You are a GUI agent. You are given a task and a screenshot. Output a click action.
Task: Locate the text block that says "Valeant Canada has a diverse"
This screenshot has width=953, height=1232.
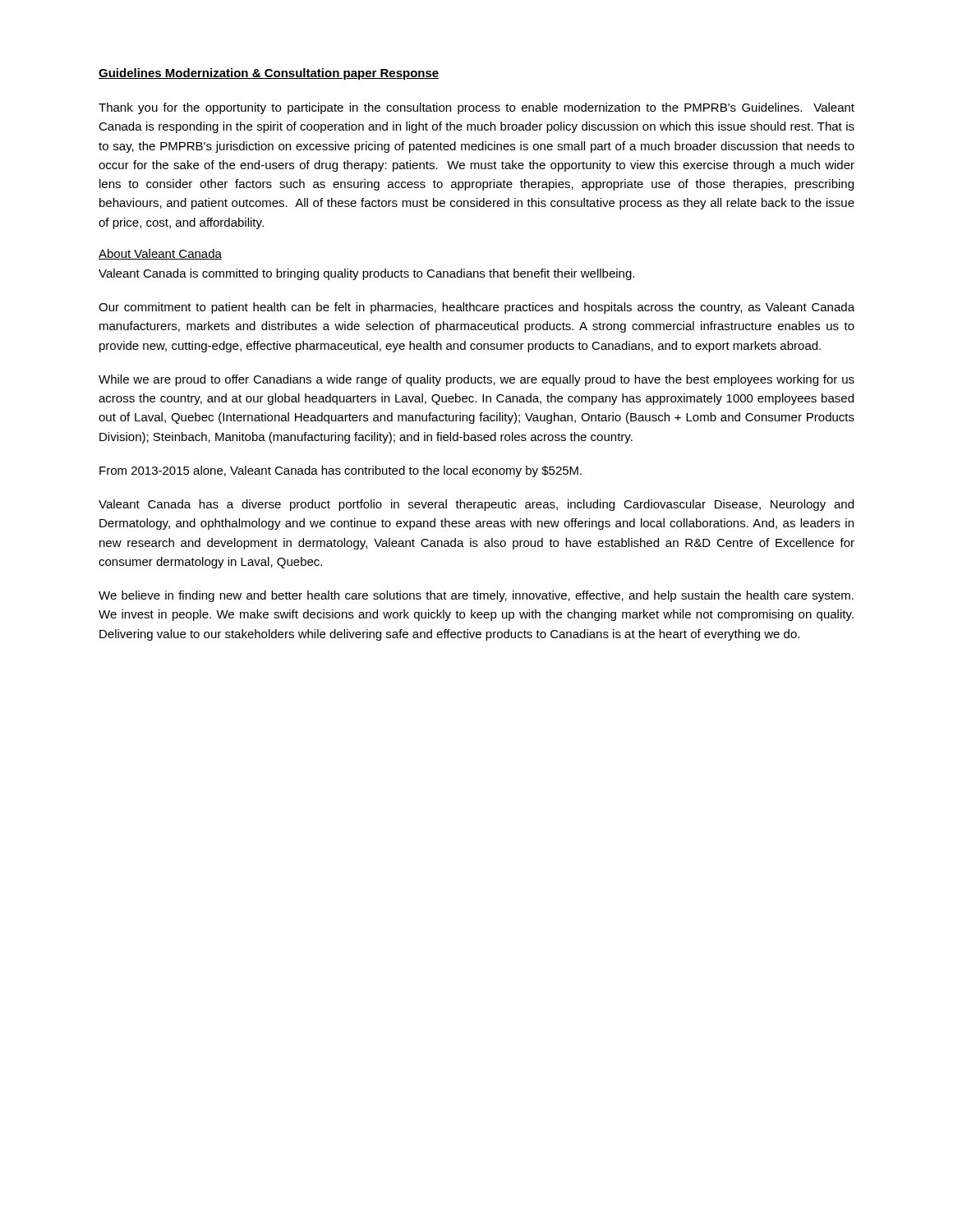click(x=476, y=533)
